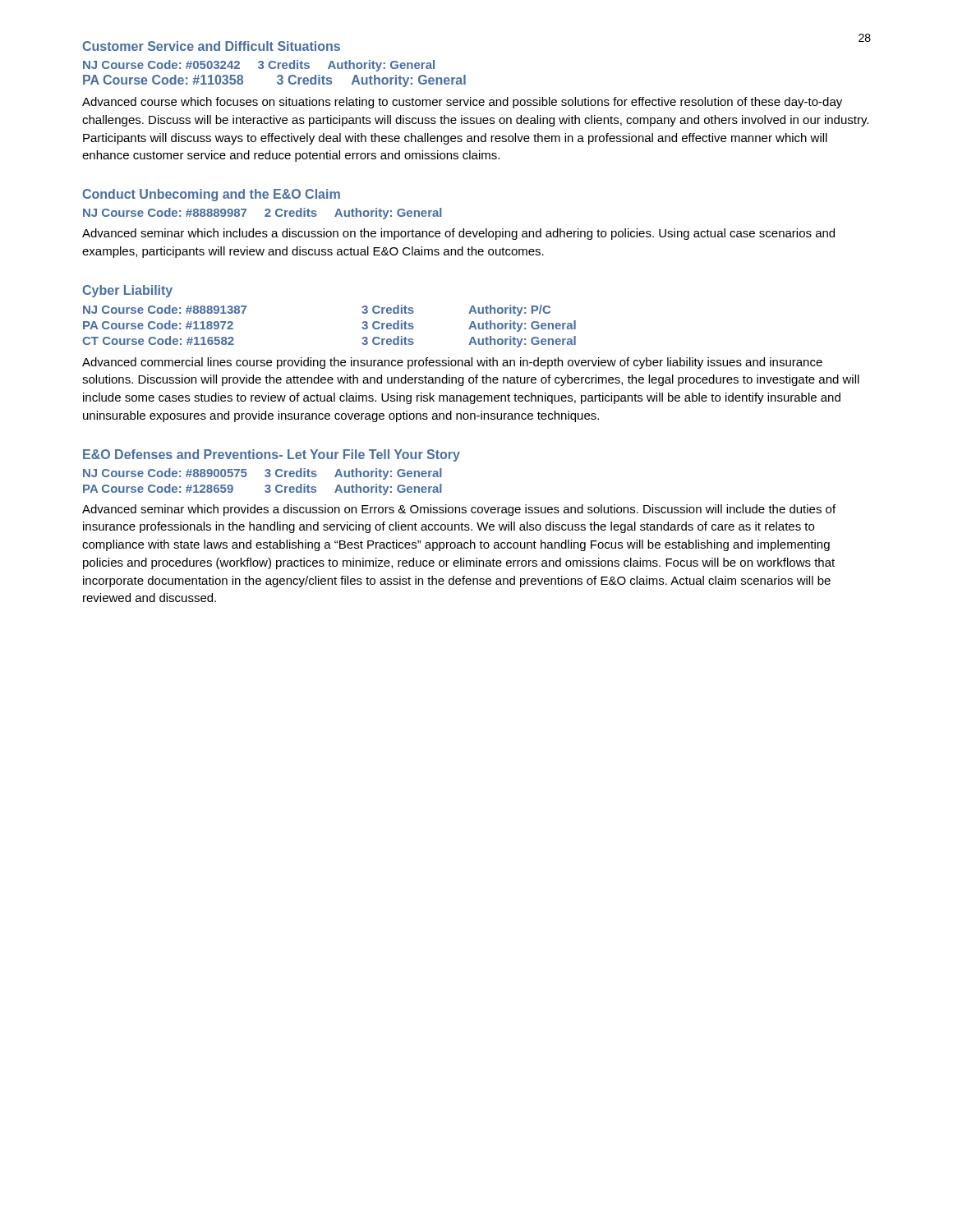Viewport: 953px width, 1232px height.
Task: Find the region starting "E&O Defenses and Preventions- Let Your"
Action: pos(476,527)
